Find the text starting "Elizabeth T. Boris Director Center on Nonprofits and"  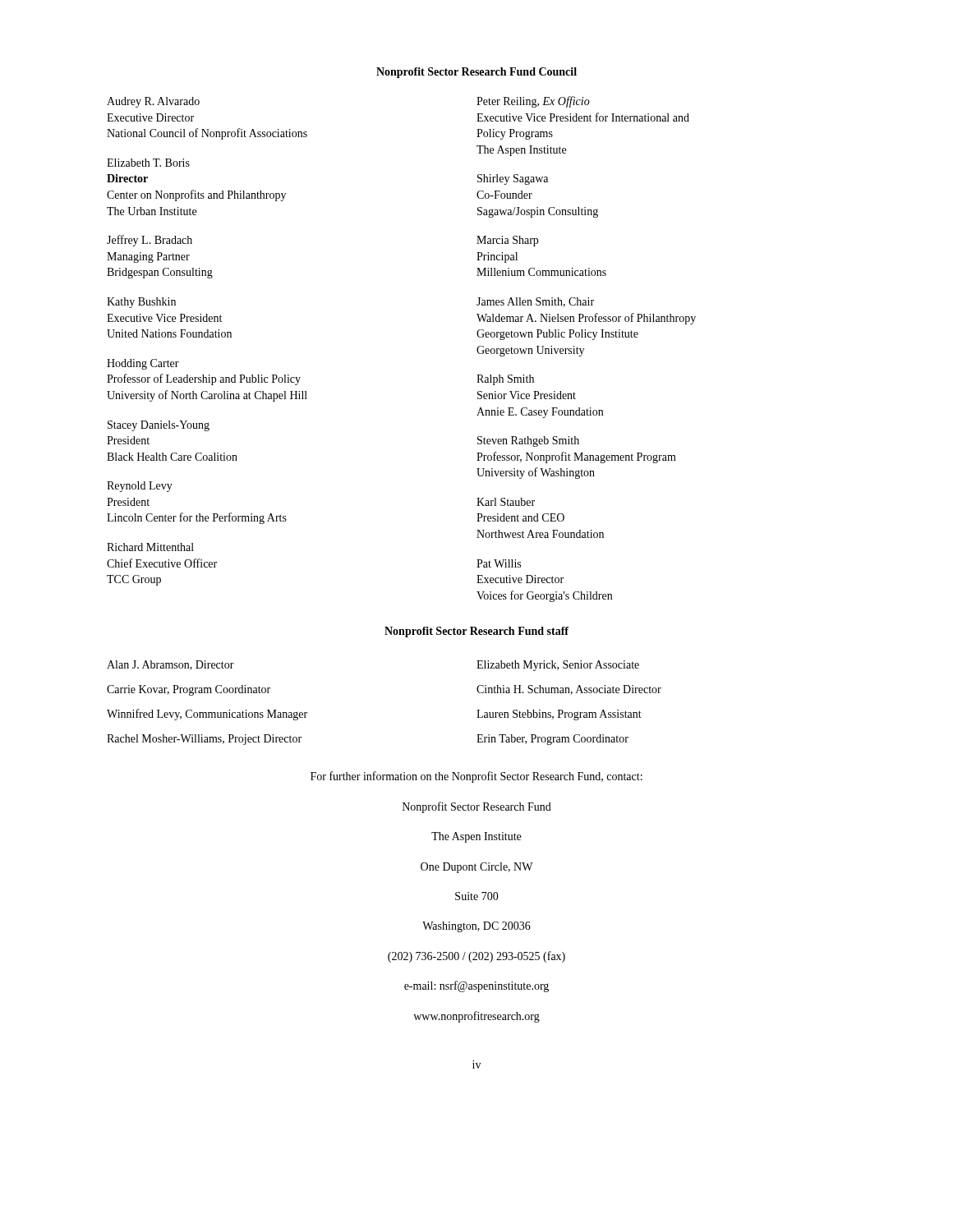283,187
